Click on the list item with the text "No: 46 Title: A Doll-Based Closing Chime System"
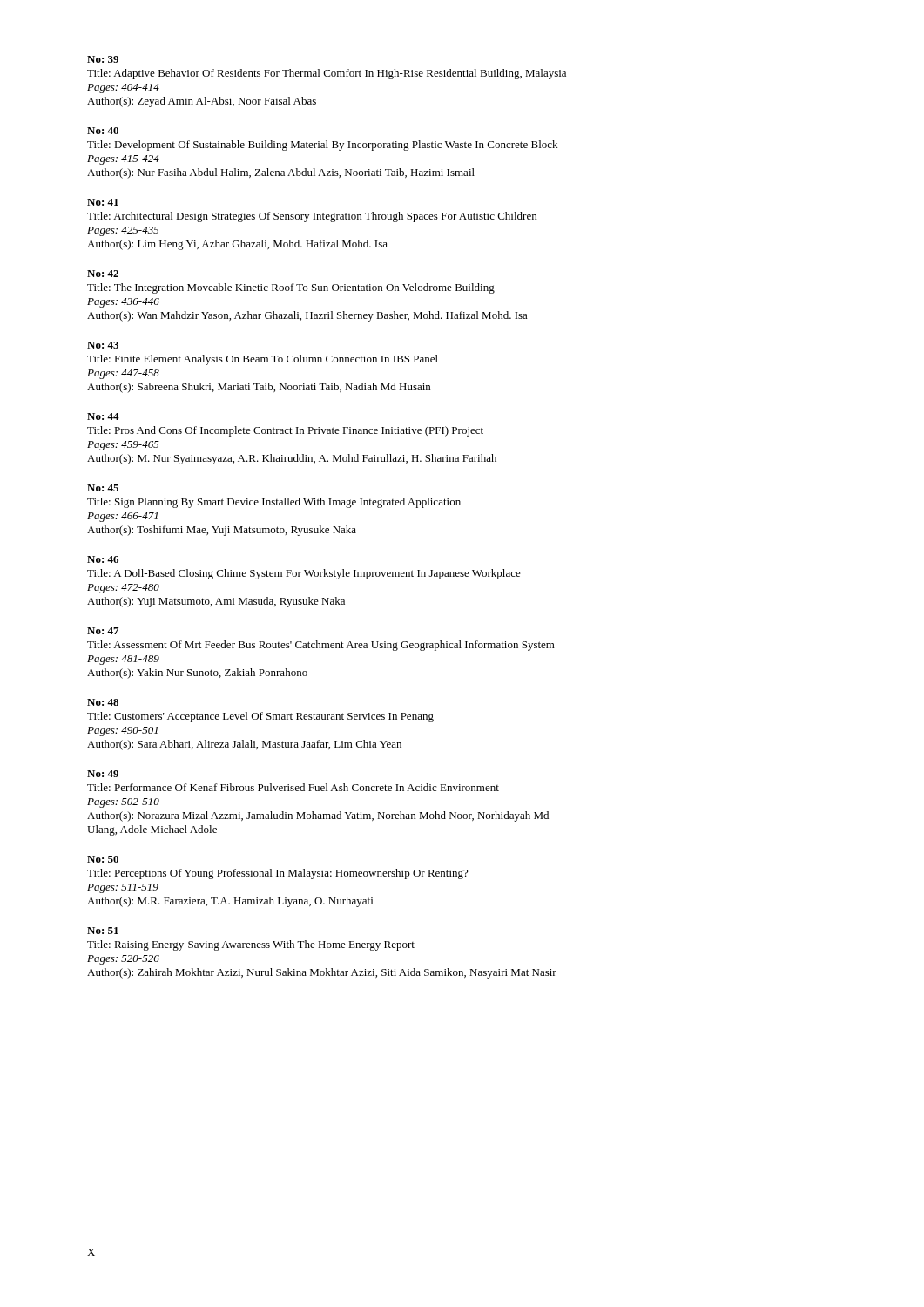The width and height of the screenshot is (924, 1307). pos(462,580)
